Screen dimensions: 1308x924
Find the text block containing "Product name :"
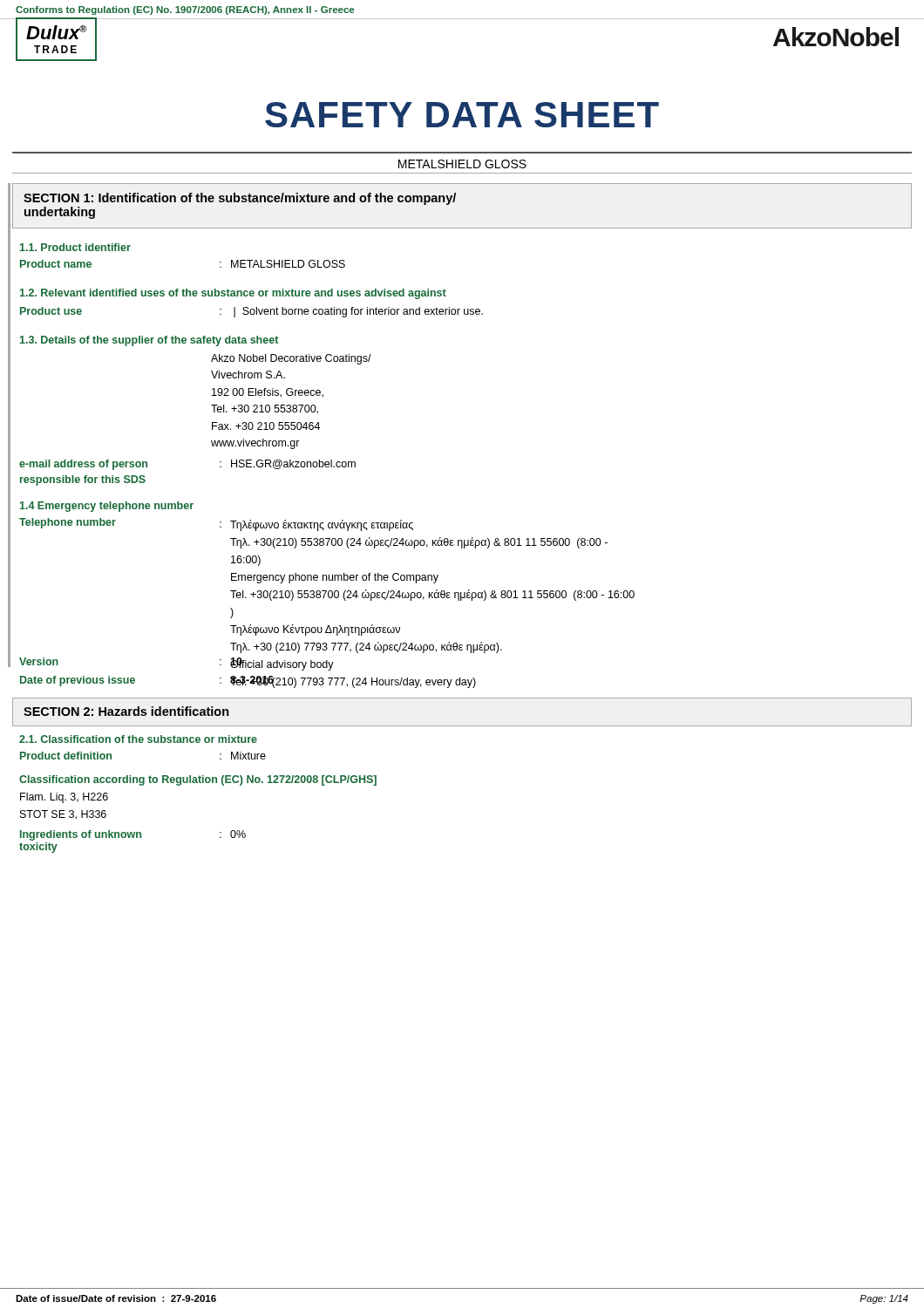click(x=52, y=264)
